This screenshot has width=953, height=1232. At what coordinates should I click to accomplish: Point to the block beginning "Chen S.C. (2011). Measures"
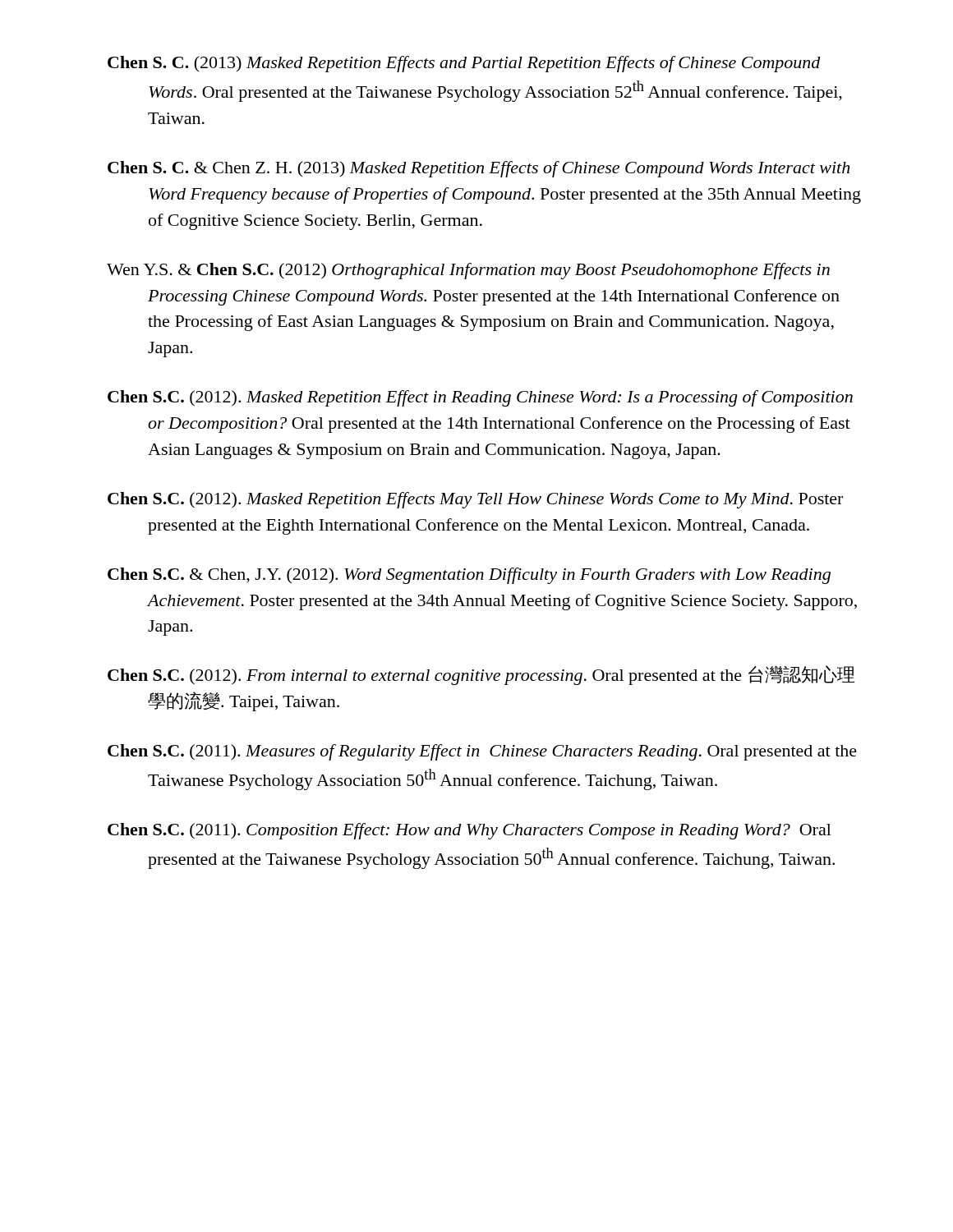(x=482, y=765)
